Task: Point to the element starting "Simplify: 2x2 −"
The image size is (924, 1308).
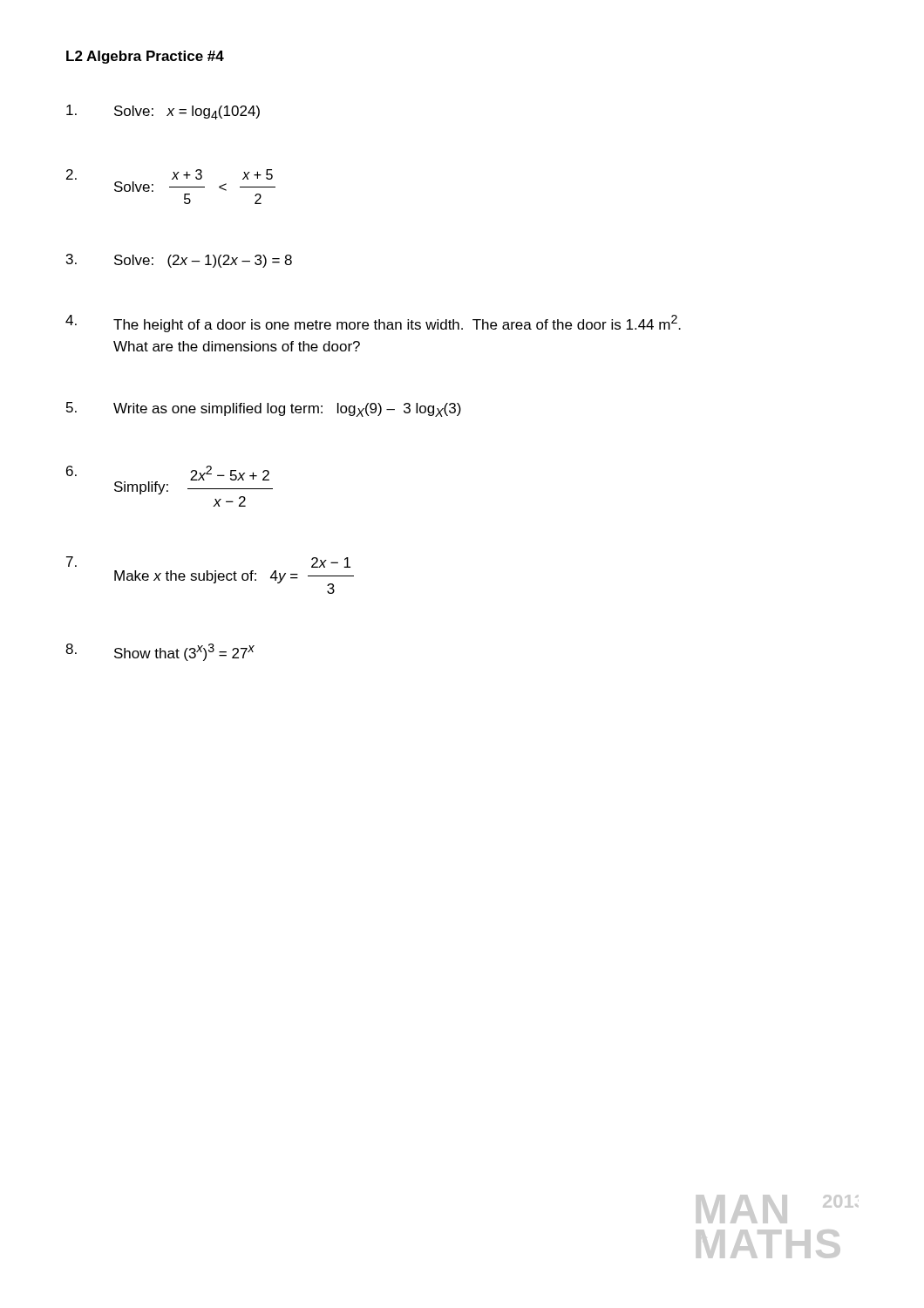Action: (170, 487)
